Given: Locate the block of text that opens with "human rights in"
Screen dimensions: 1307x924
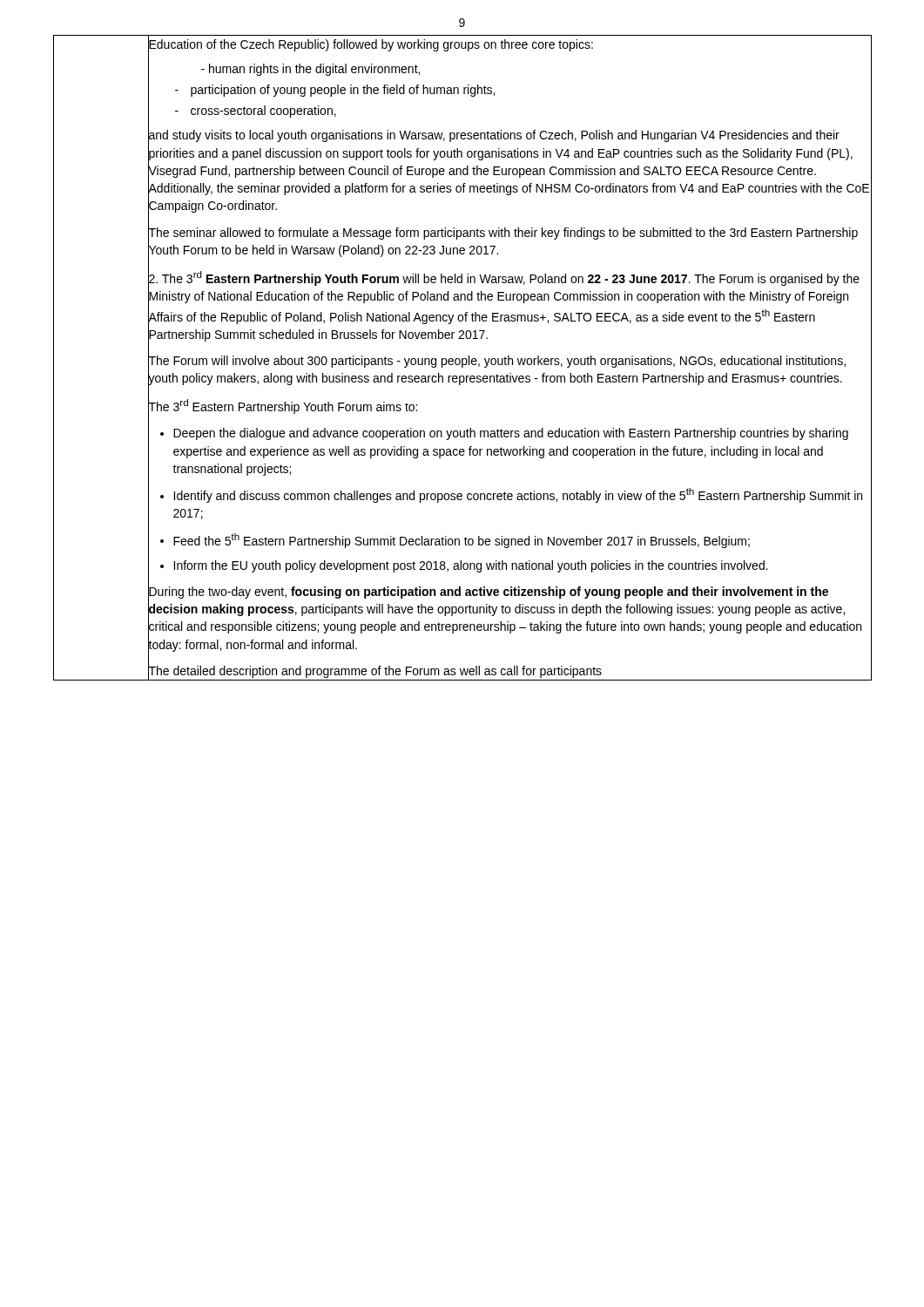Looking at the screenshot, I should 311,69.
